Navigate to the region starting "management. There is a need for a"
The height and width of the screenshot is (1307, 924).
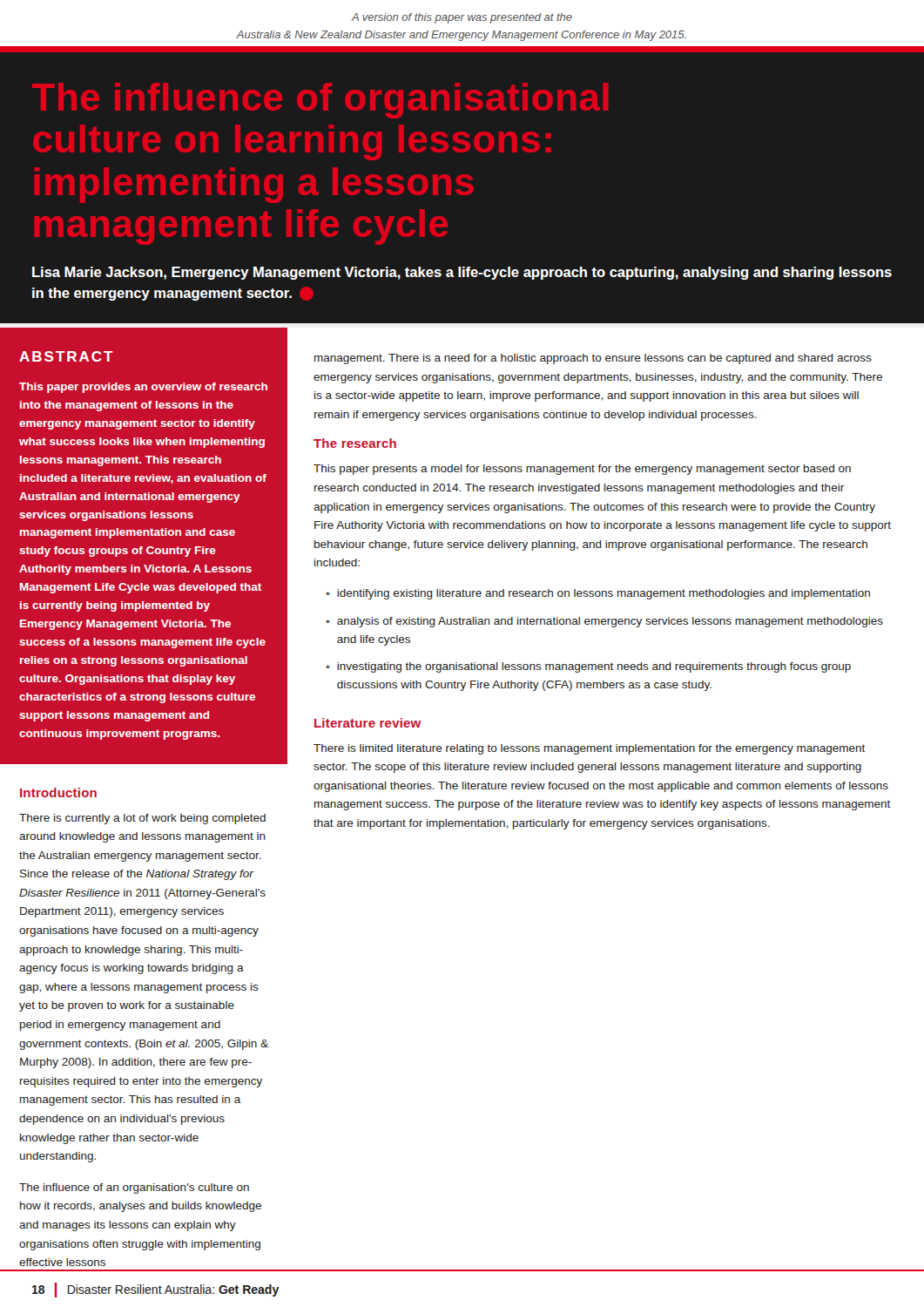598,386
